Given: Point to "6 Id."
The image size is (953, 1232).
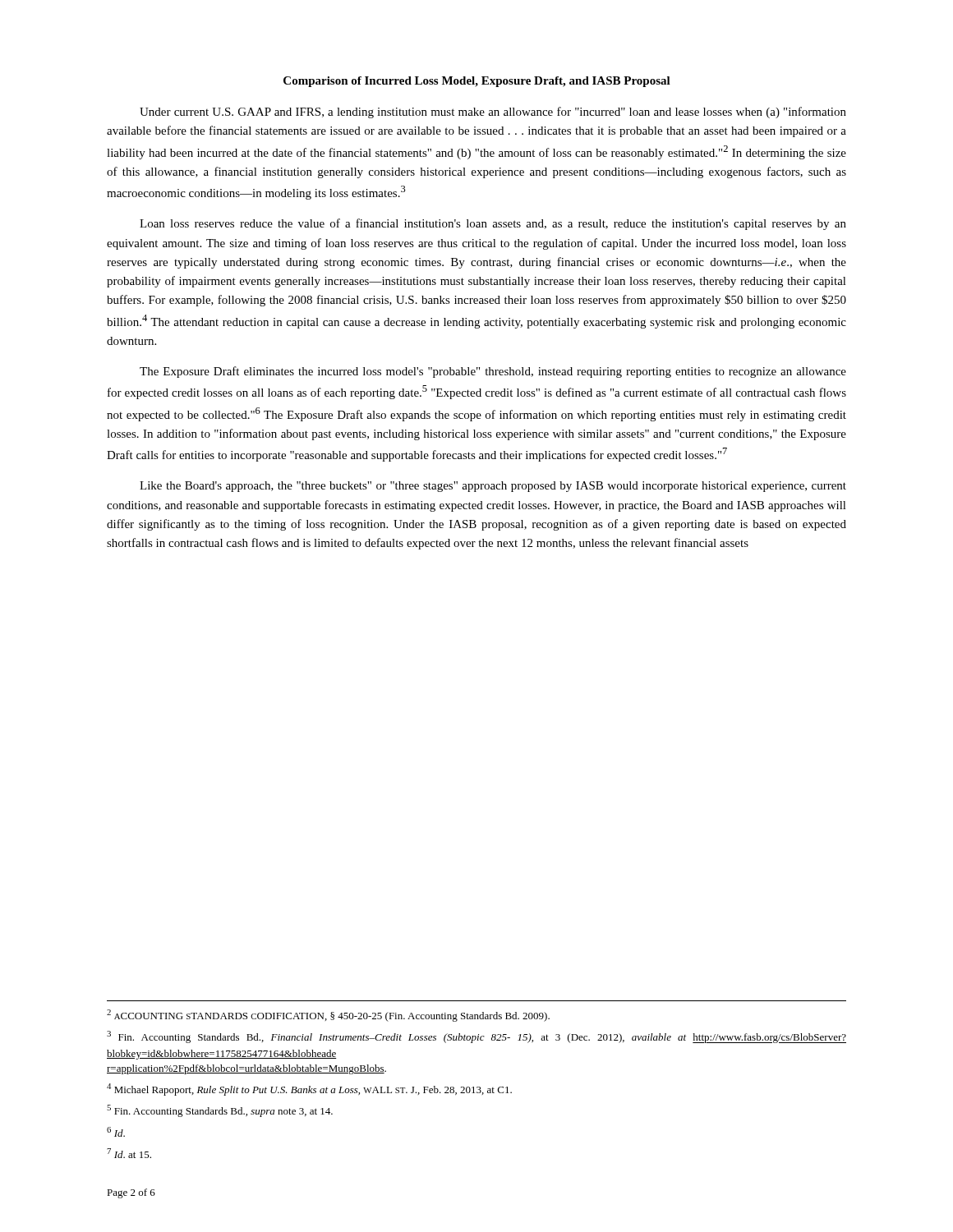Looking at the screenshot, I should pyautogui.click(x=116, y=1132).
